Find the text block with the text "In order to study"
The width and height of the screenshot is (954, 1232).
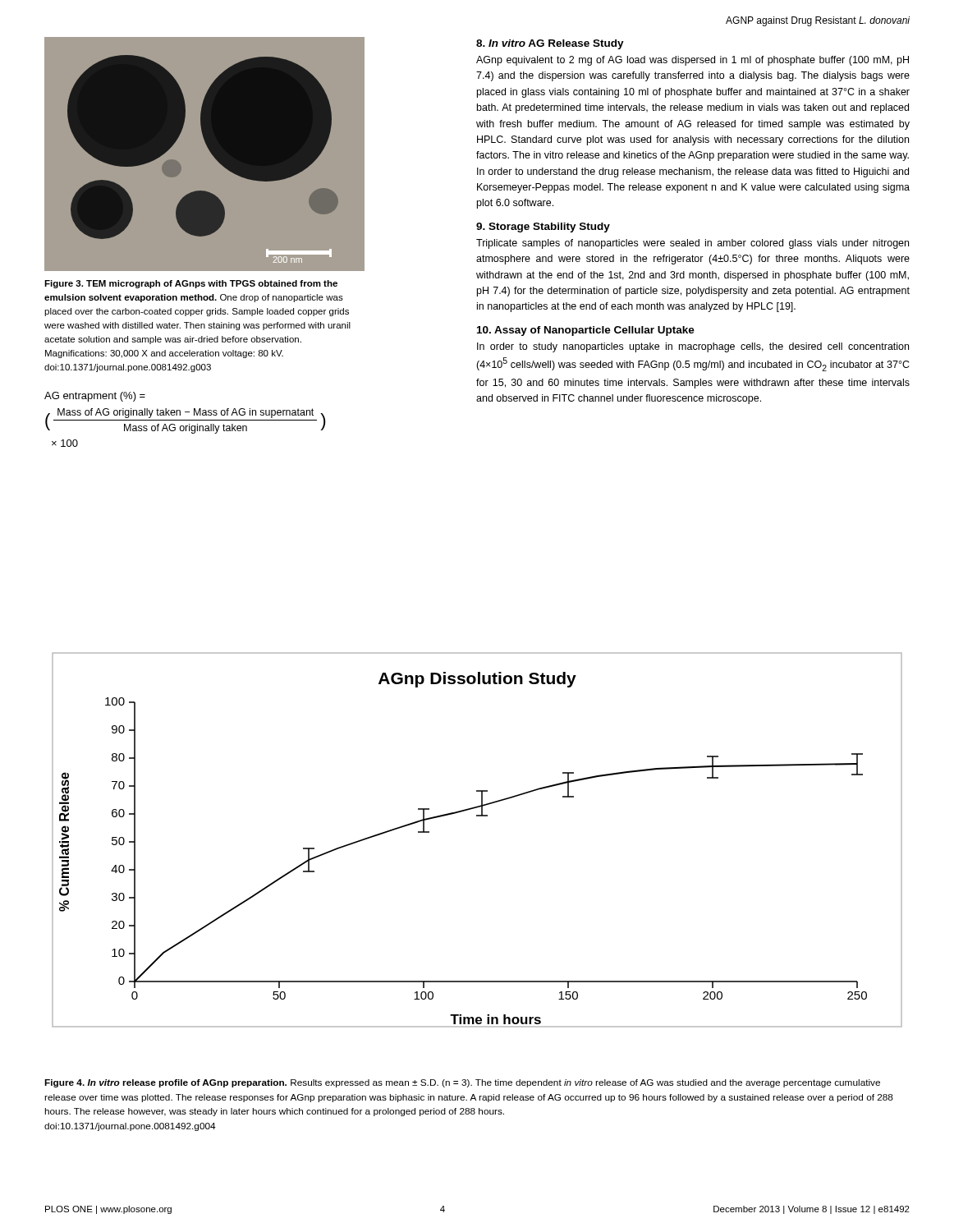[x=693, y=372]
